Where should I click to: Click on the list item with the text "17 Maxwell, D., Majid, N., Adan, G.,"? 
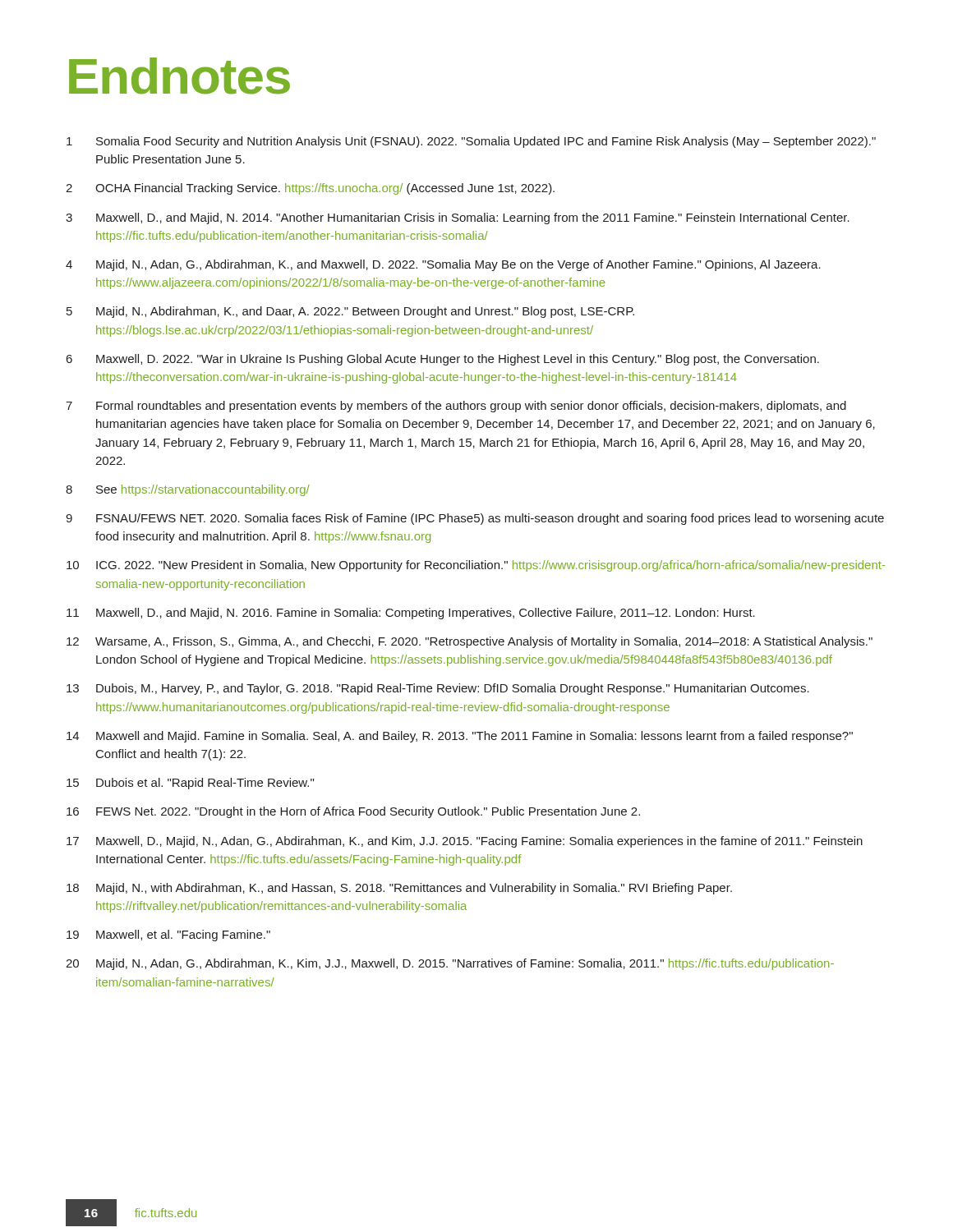pyautogui.click(x=476, y=850)
